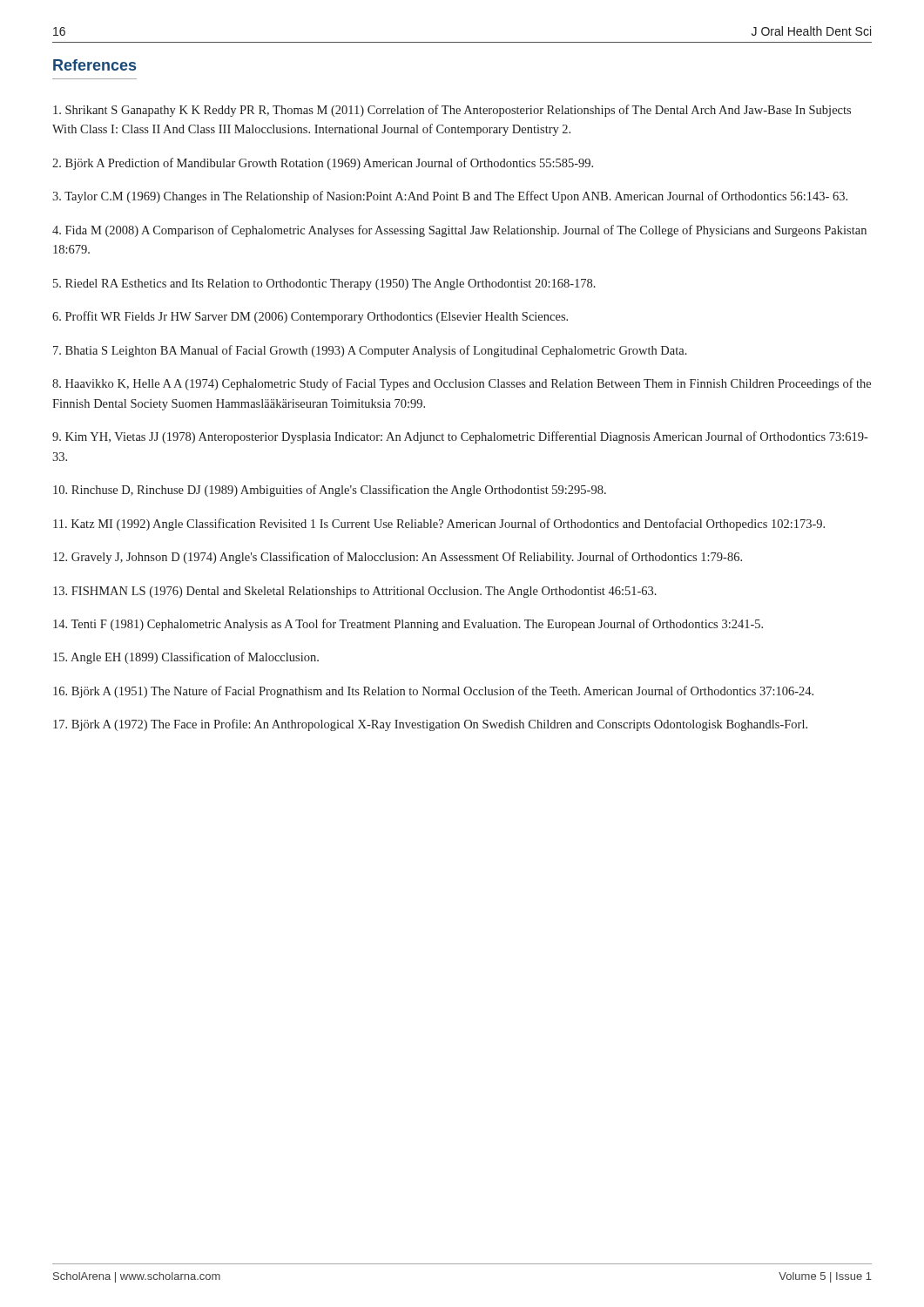Where is the passage that starts "13. FISHMAN LS (1976) Dental and"?

[355, 590]
